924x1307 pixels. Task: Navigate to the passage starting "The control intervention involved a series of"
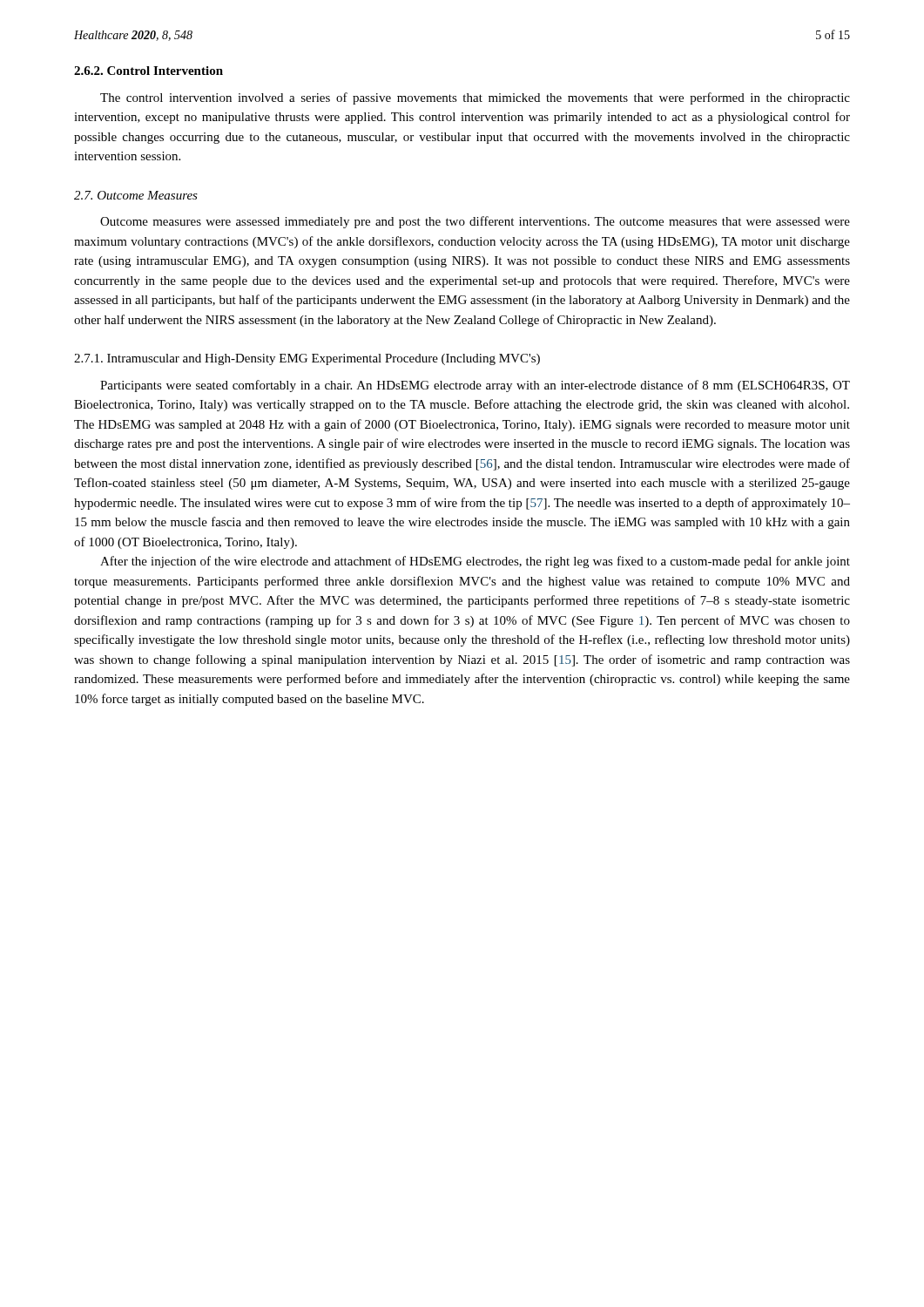[x=462, y=127]
